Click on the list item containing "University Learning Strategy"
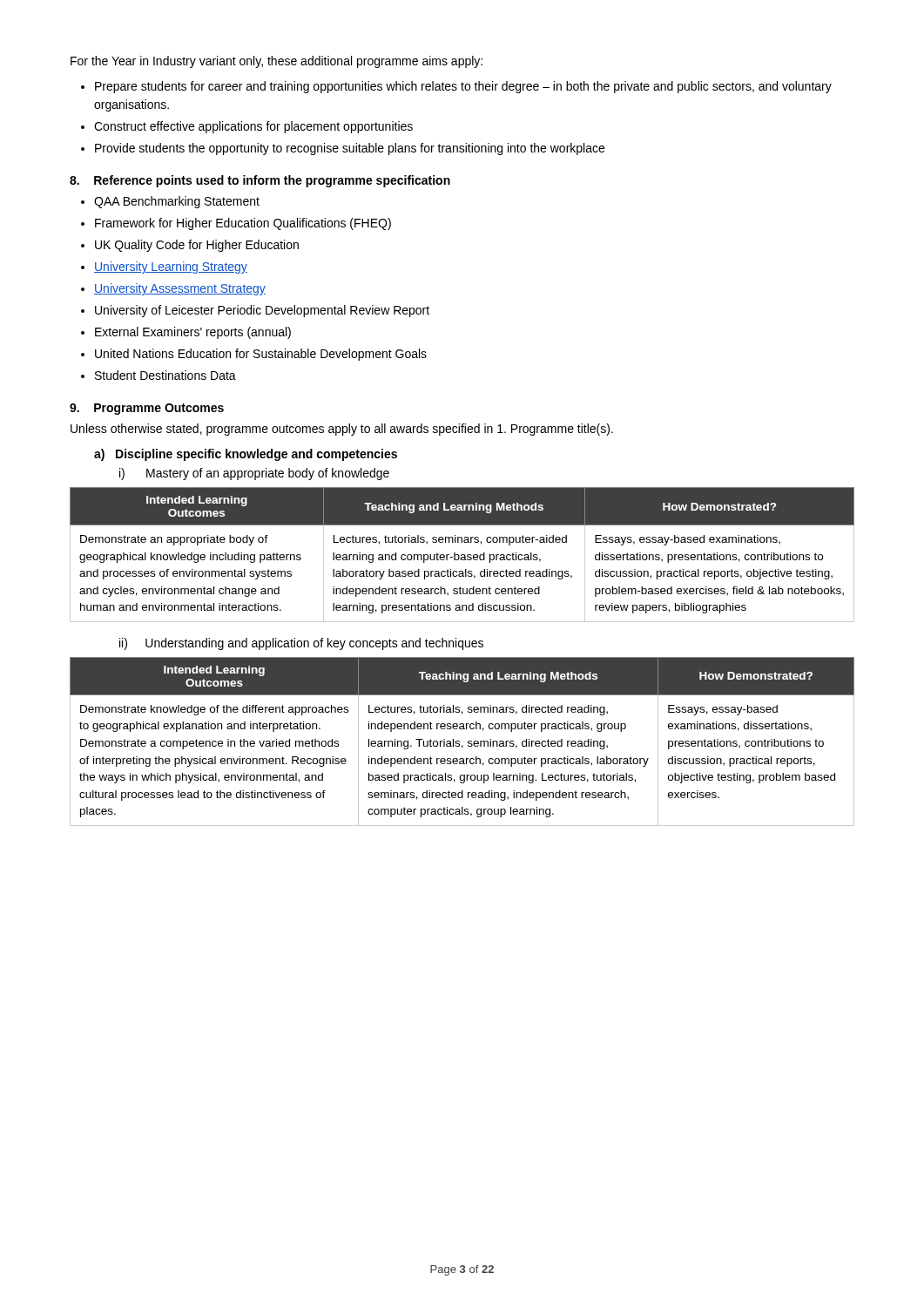Viewport: 924px width, 1307px height. coord(171,267)
